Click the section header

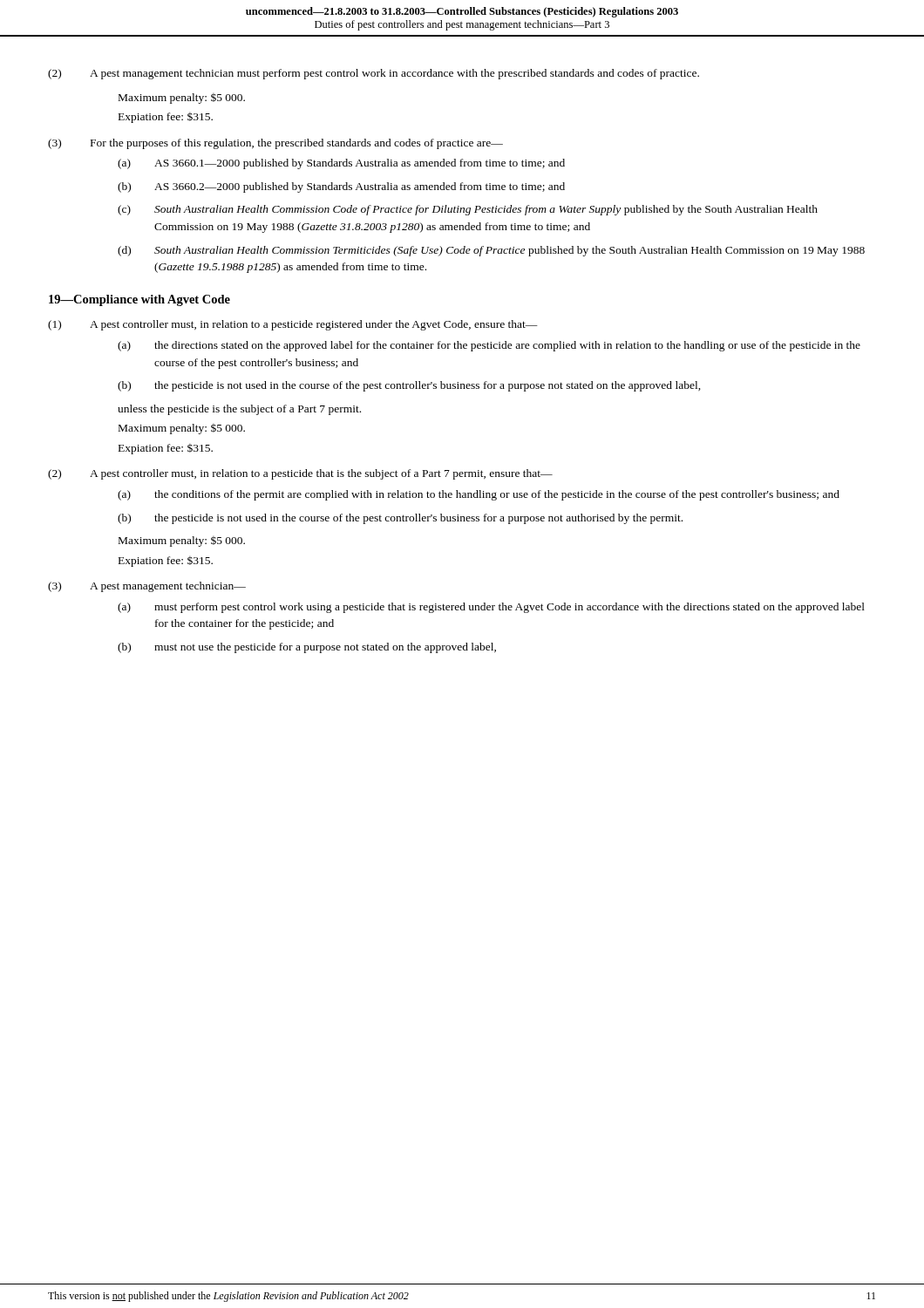tap(139, 299)
